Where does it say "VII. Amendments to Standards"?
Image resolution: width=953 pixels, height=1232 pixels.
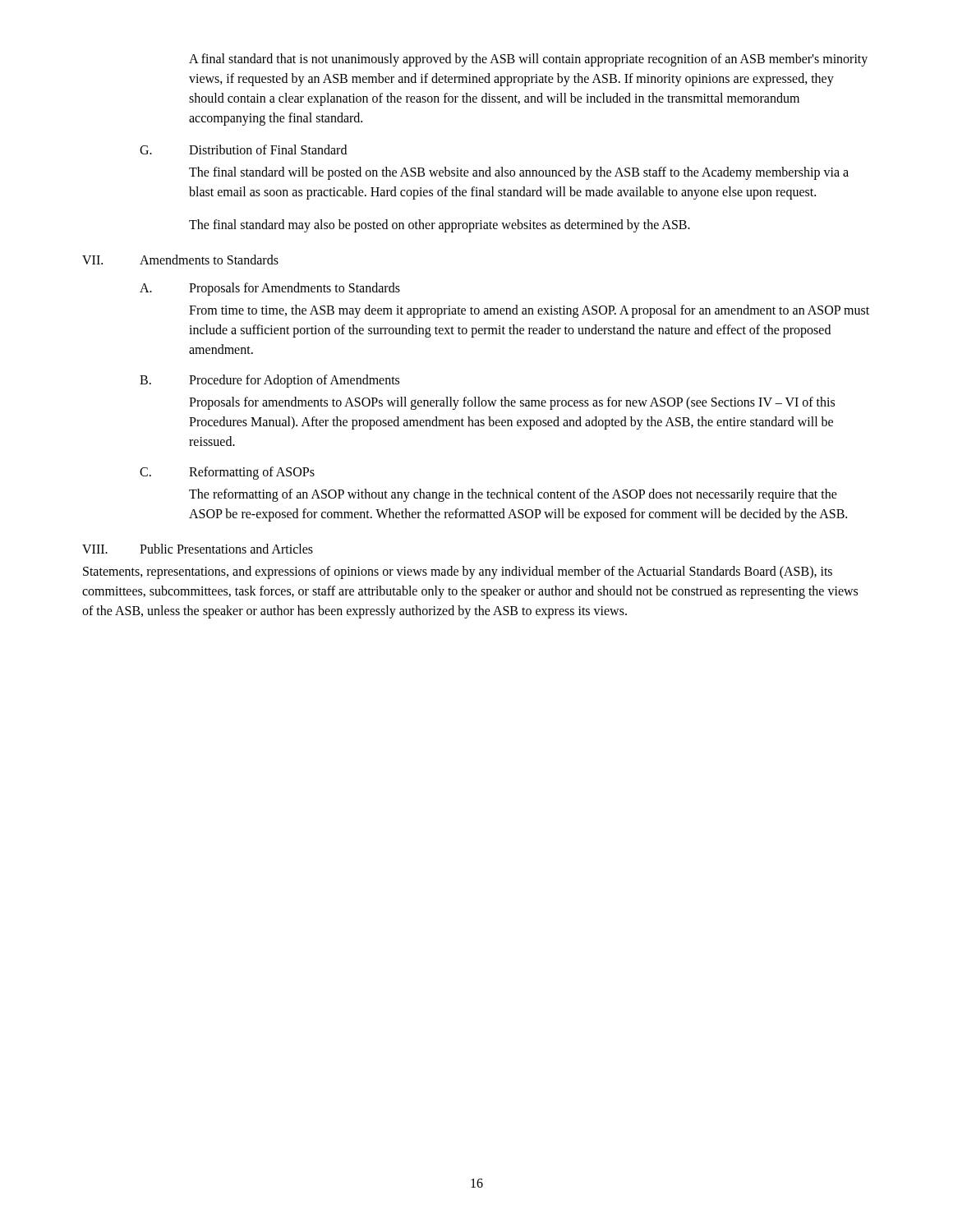(x=180, y=260)
